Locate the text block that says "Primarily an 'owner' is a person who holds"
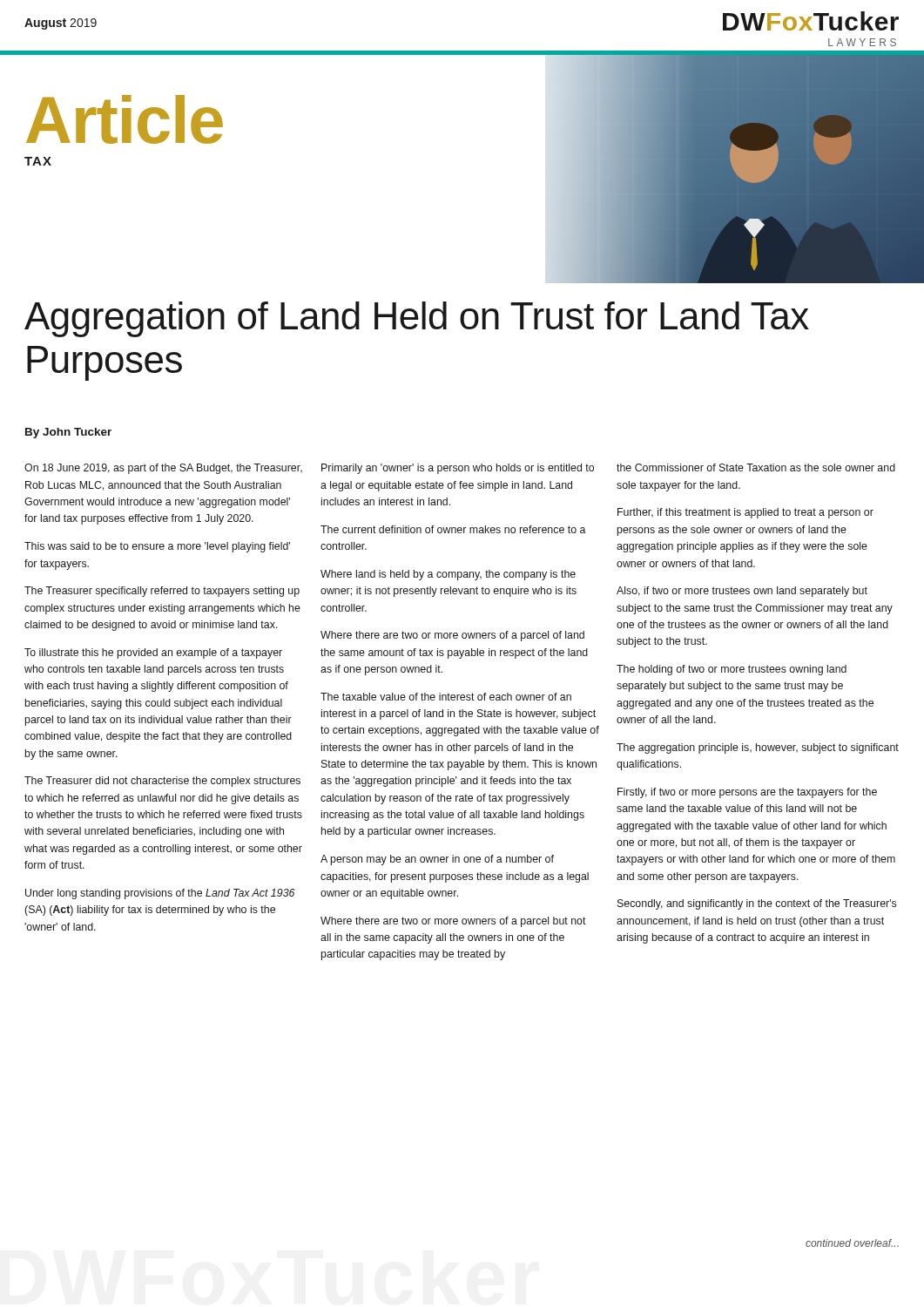924x1307 pixels. tap(460, 712)
